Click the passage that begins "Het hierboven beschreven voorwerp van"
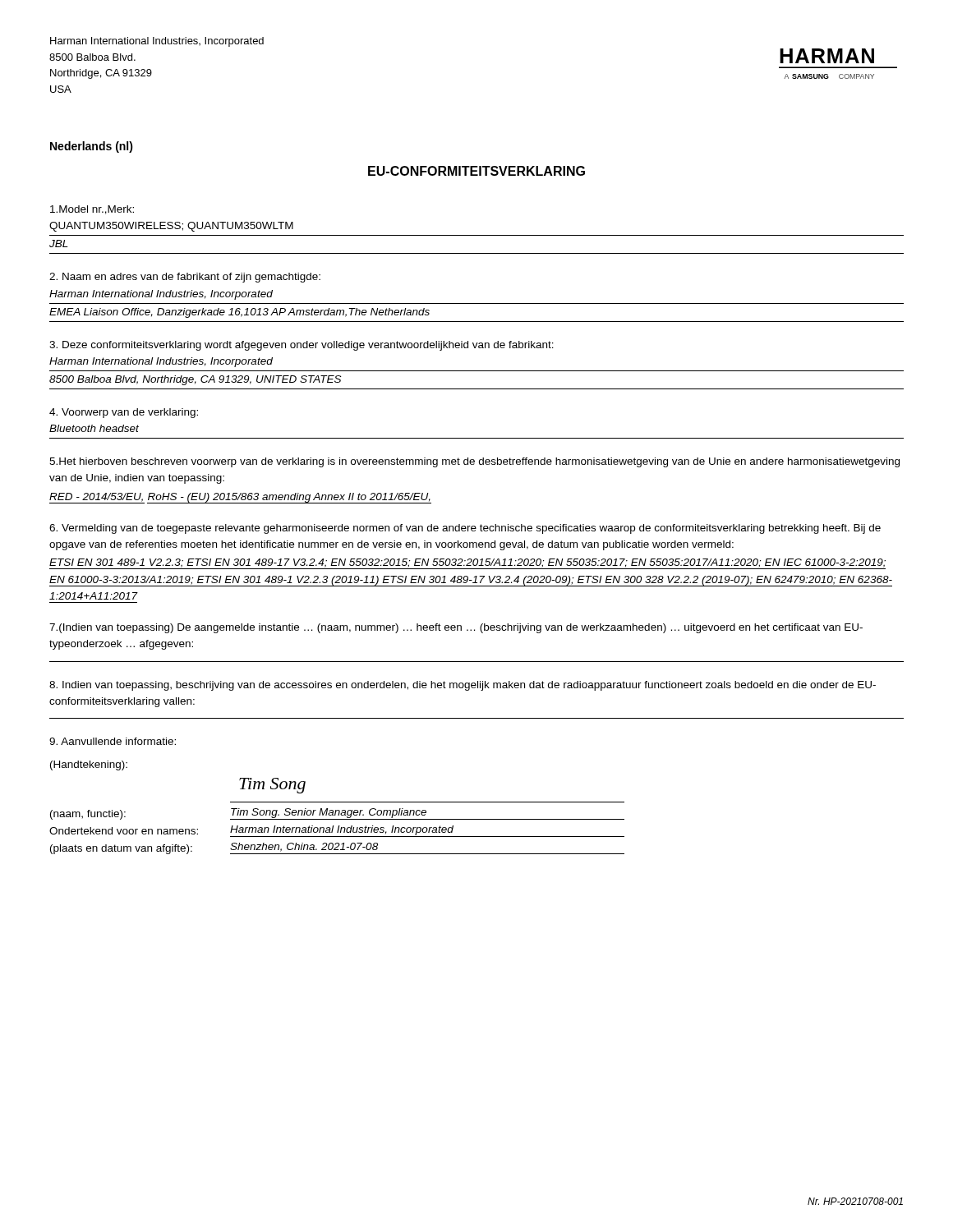This screenshot has width=953, height=1232. pyautogui.click(x=474, y=462)
